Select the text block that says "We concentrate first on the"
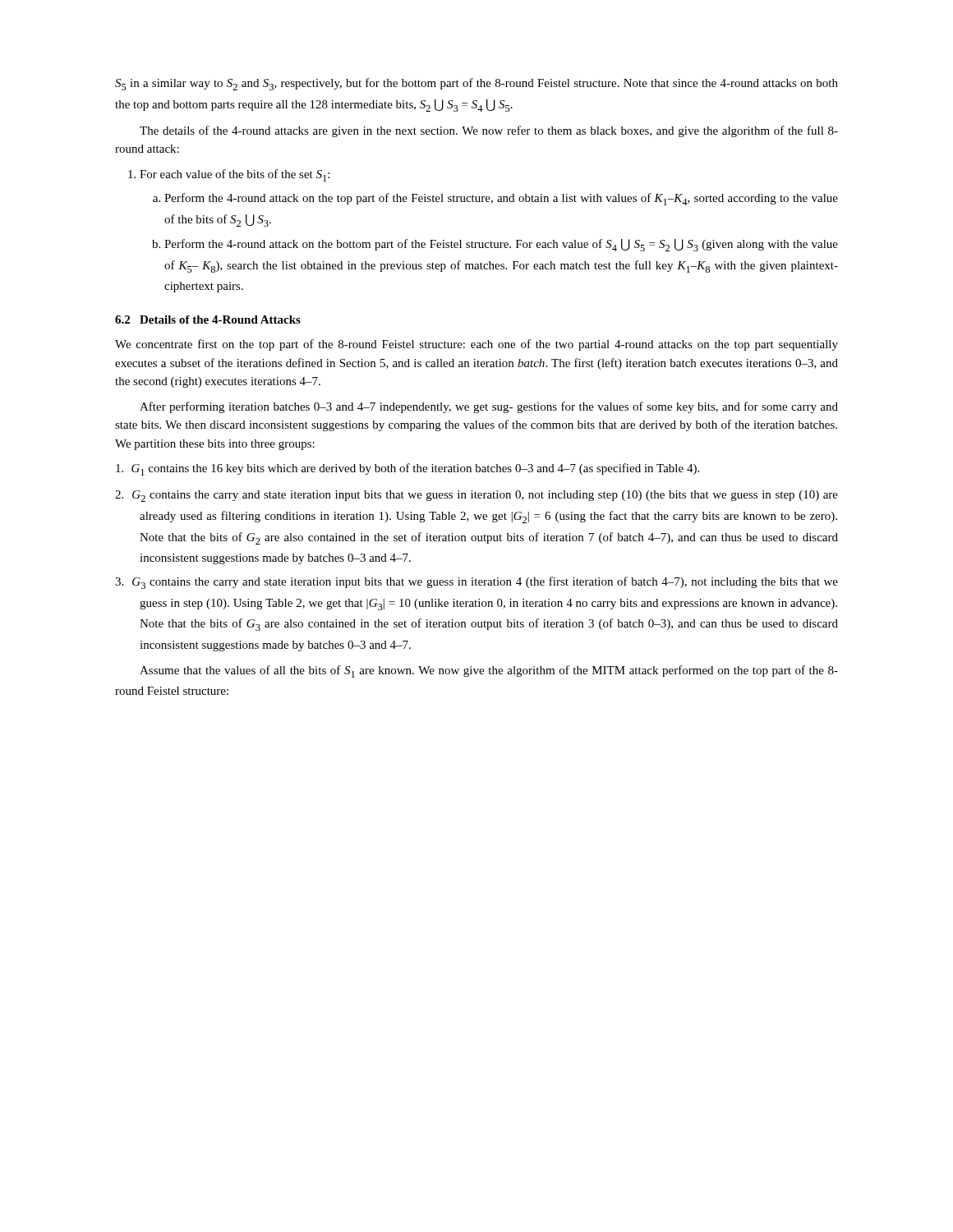 pyautogui.click(x=476, y=363)
